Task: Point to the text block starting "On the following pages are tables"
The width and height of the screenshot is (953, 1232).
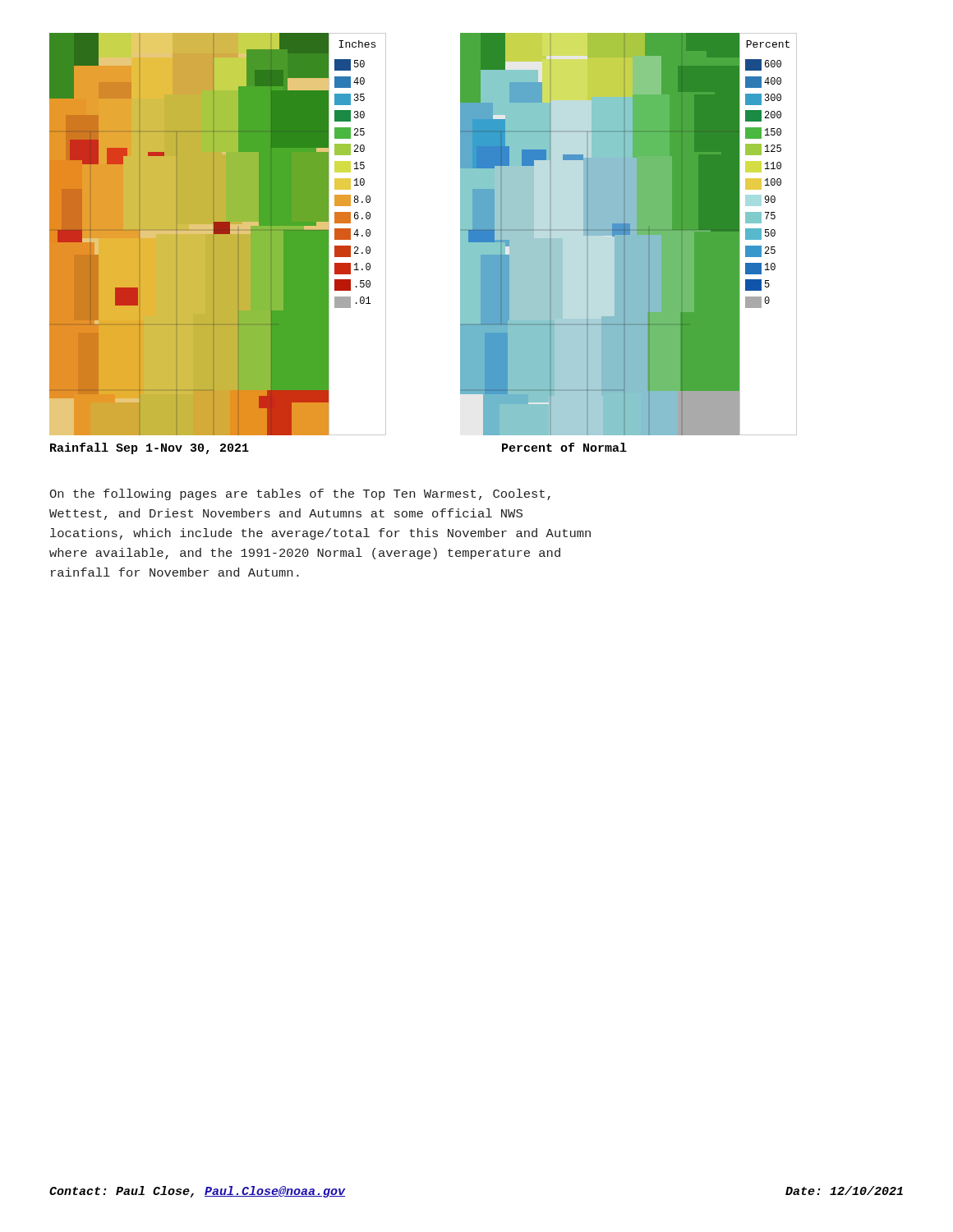Action: 321,534
